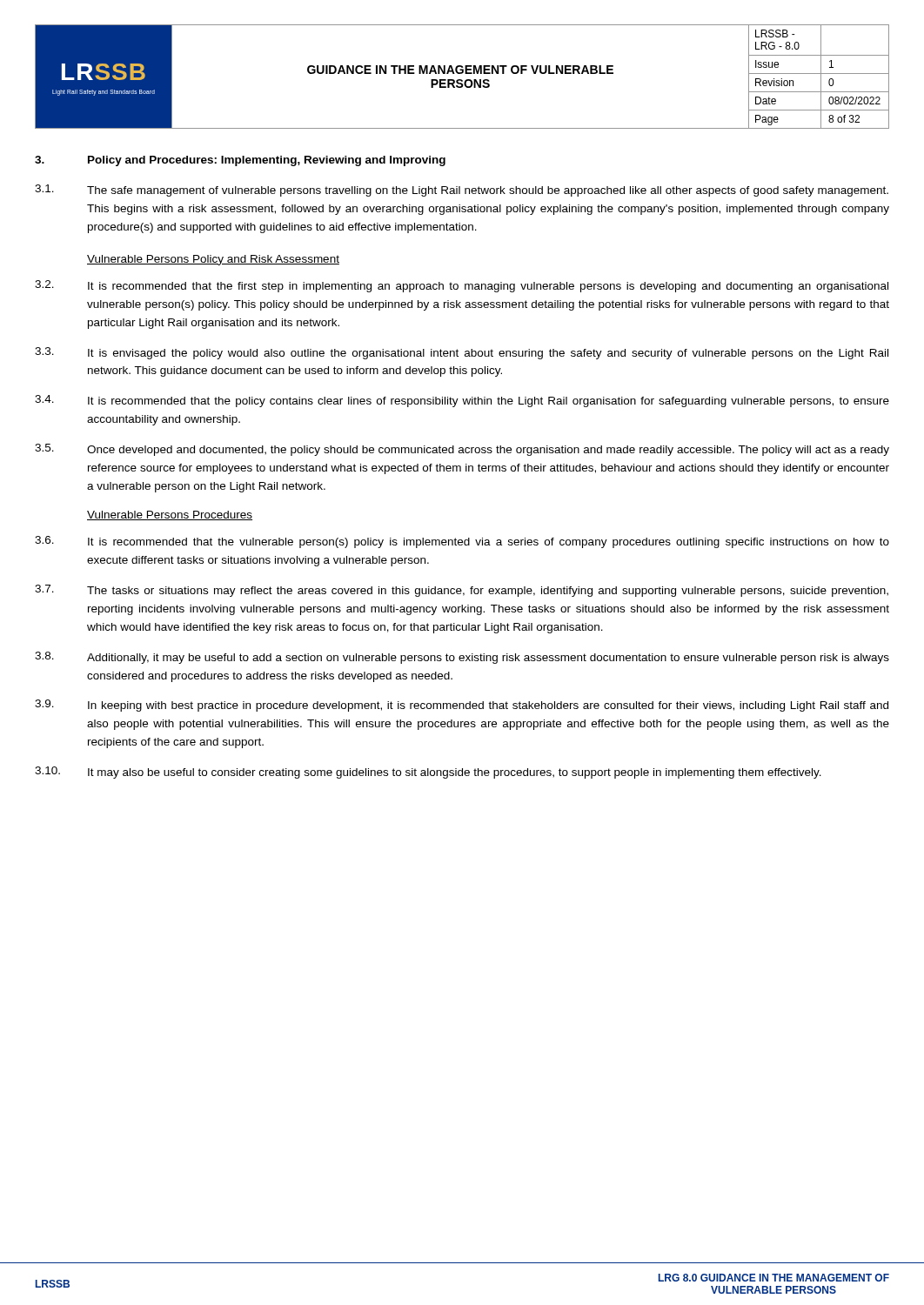Click on the text block containing "8. Additionally, it may be useful to"
The height and width of the screenshot is (1305, 924).
[462, 667]
